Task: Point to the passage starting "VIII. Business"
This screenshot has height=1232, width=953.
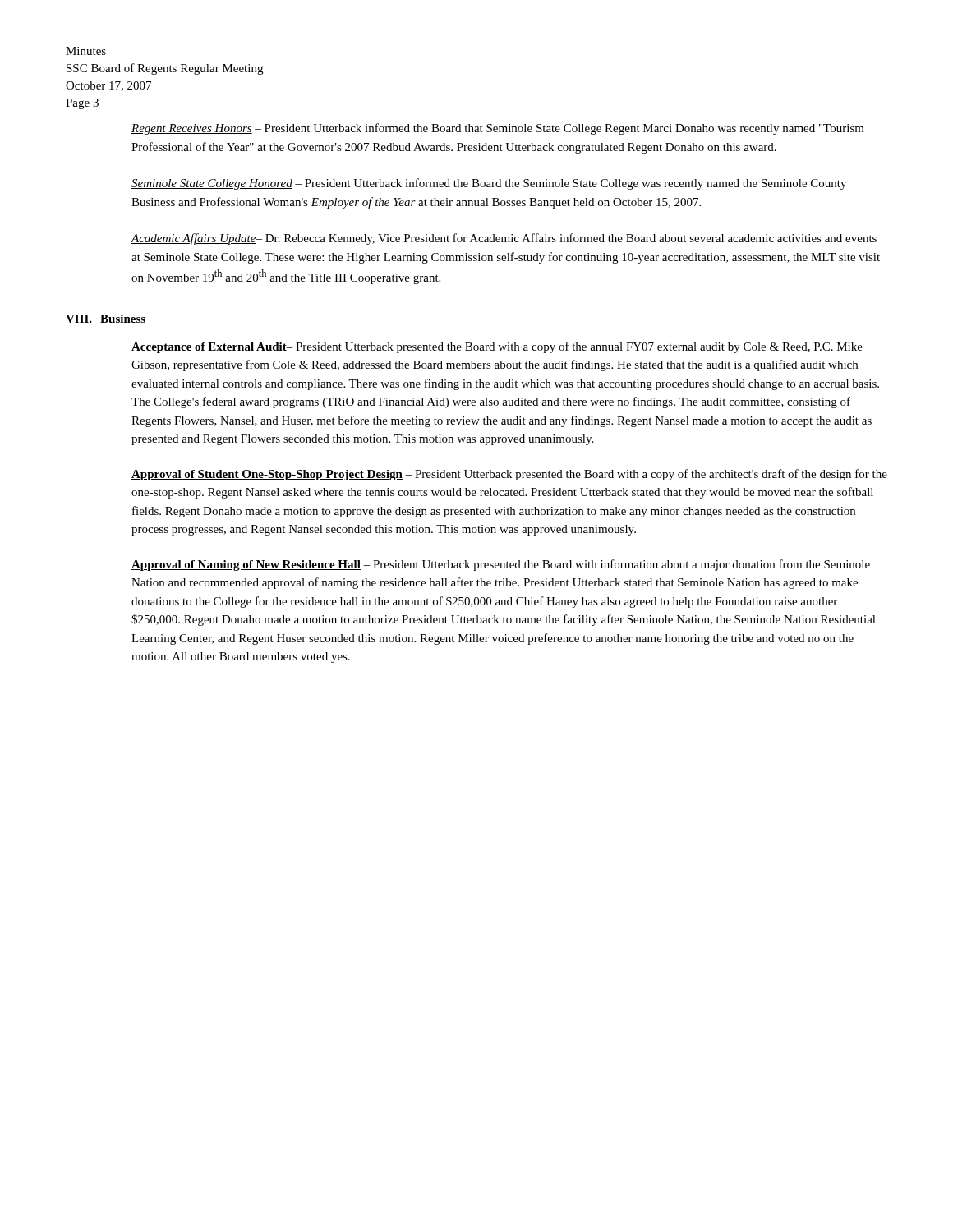Action: 106,319
